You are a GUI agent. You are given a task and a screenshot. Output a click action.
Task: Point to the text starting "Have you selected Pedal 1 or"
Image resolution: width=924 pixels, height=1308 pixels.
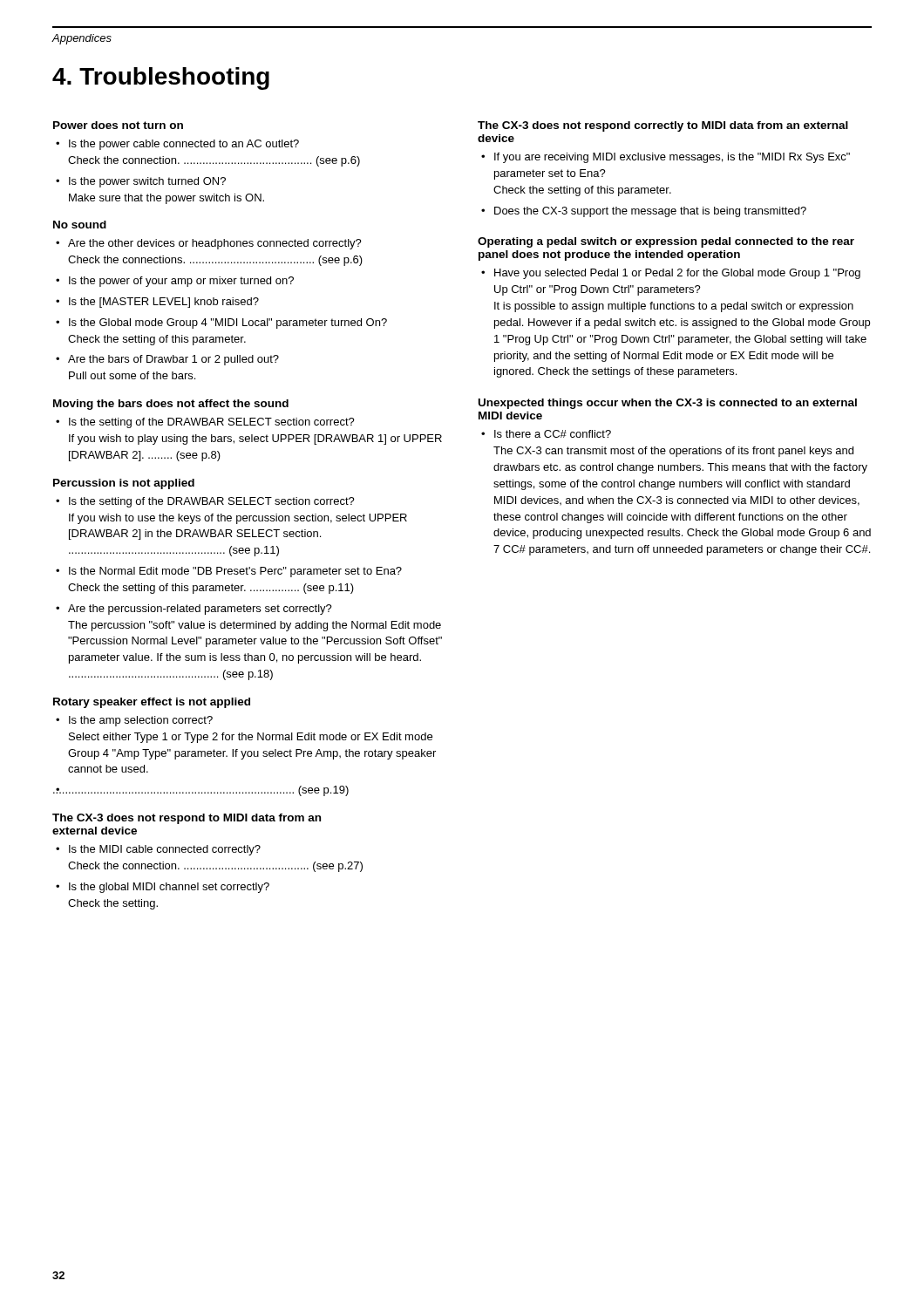pyautogui.click(x=682, y=322)
